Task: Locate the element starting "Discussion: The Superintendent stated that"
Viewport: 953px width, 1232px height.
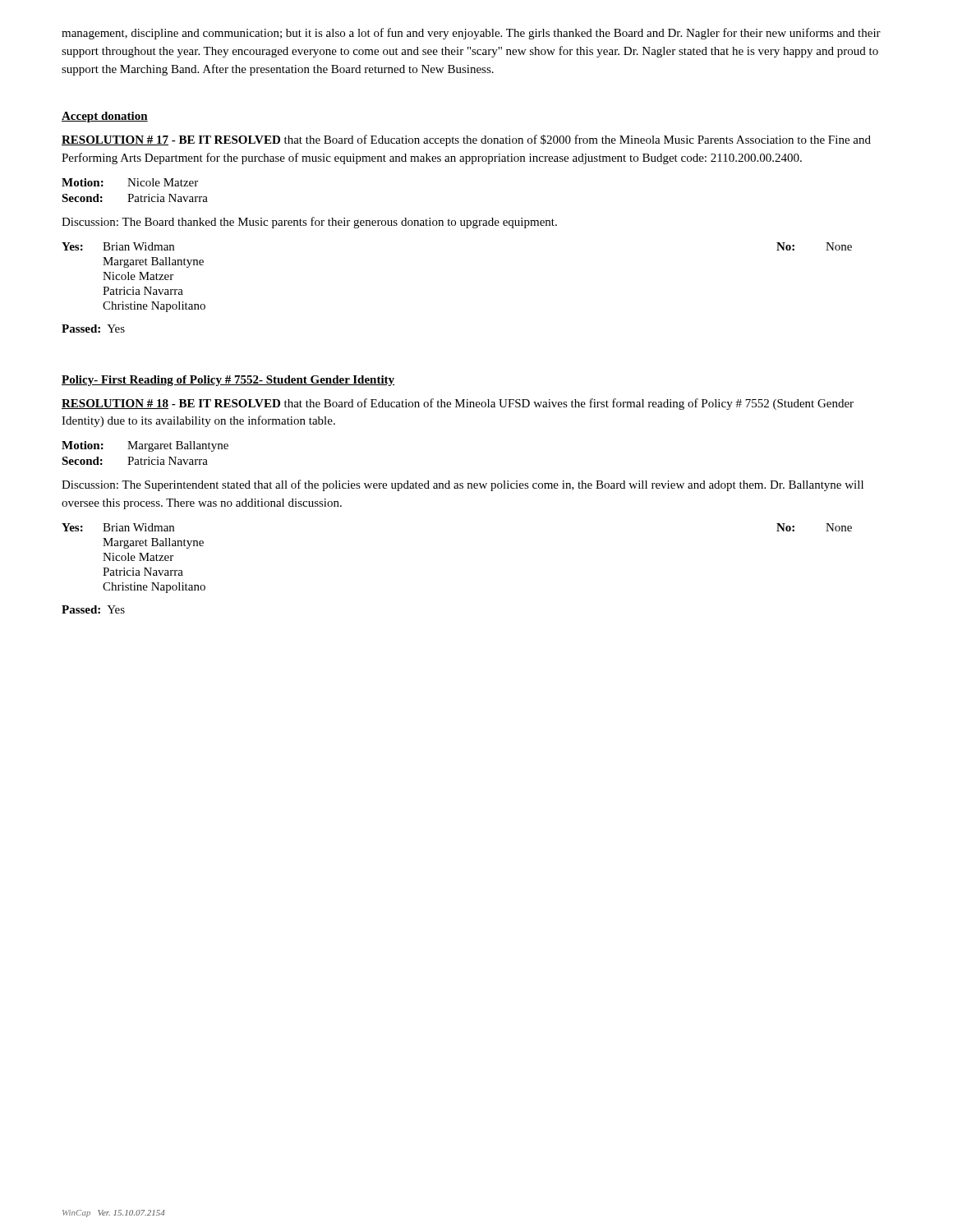Action: (476, 494)
